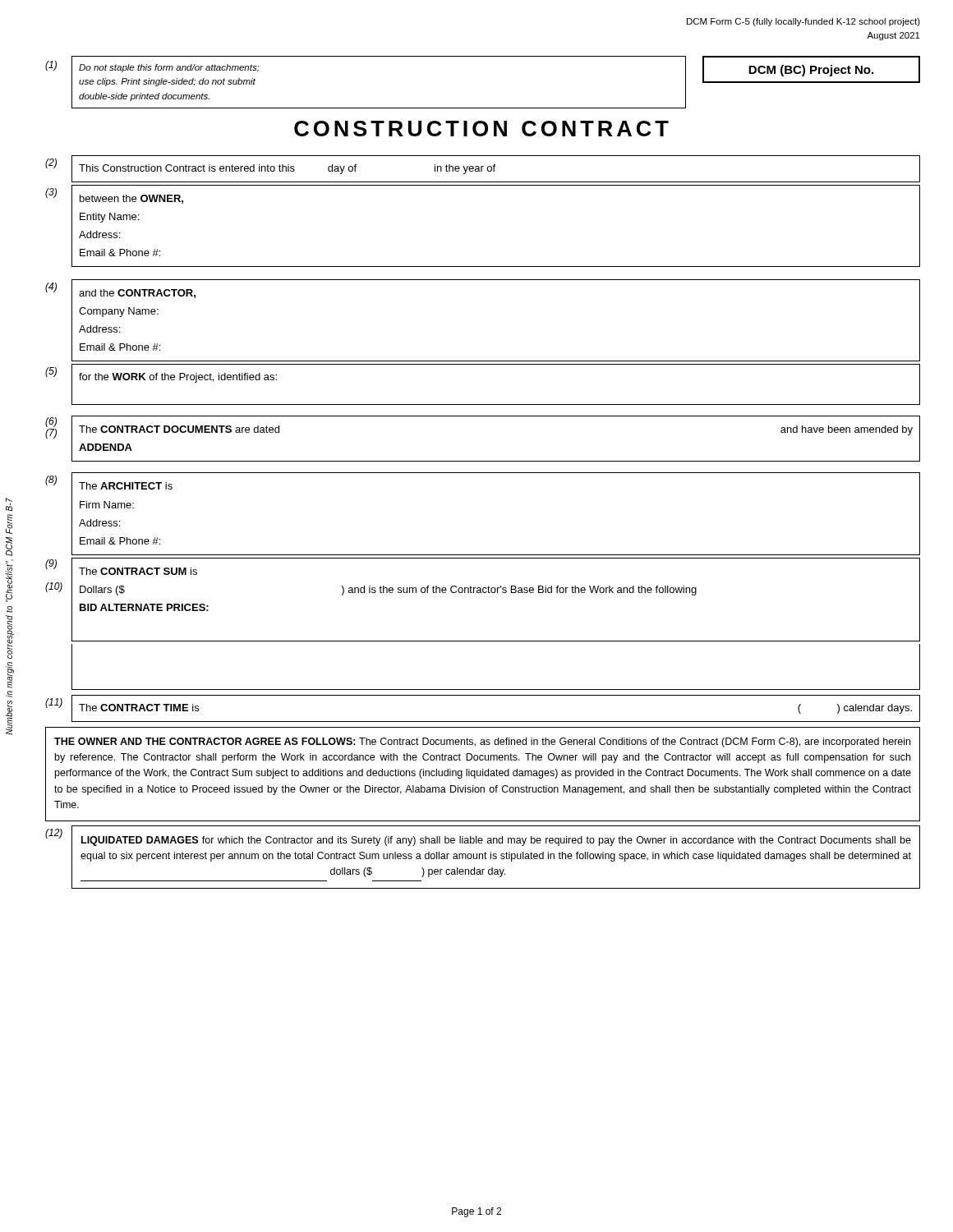Locate the text block that reads "and the CONTRACTOR, Company"
This screenshot has height=1232, width=953.
coord(138,320)
